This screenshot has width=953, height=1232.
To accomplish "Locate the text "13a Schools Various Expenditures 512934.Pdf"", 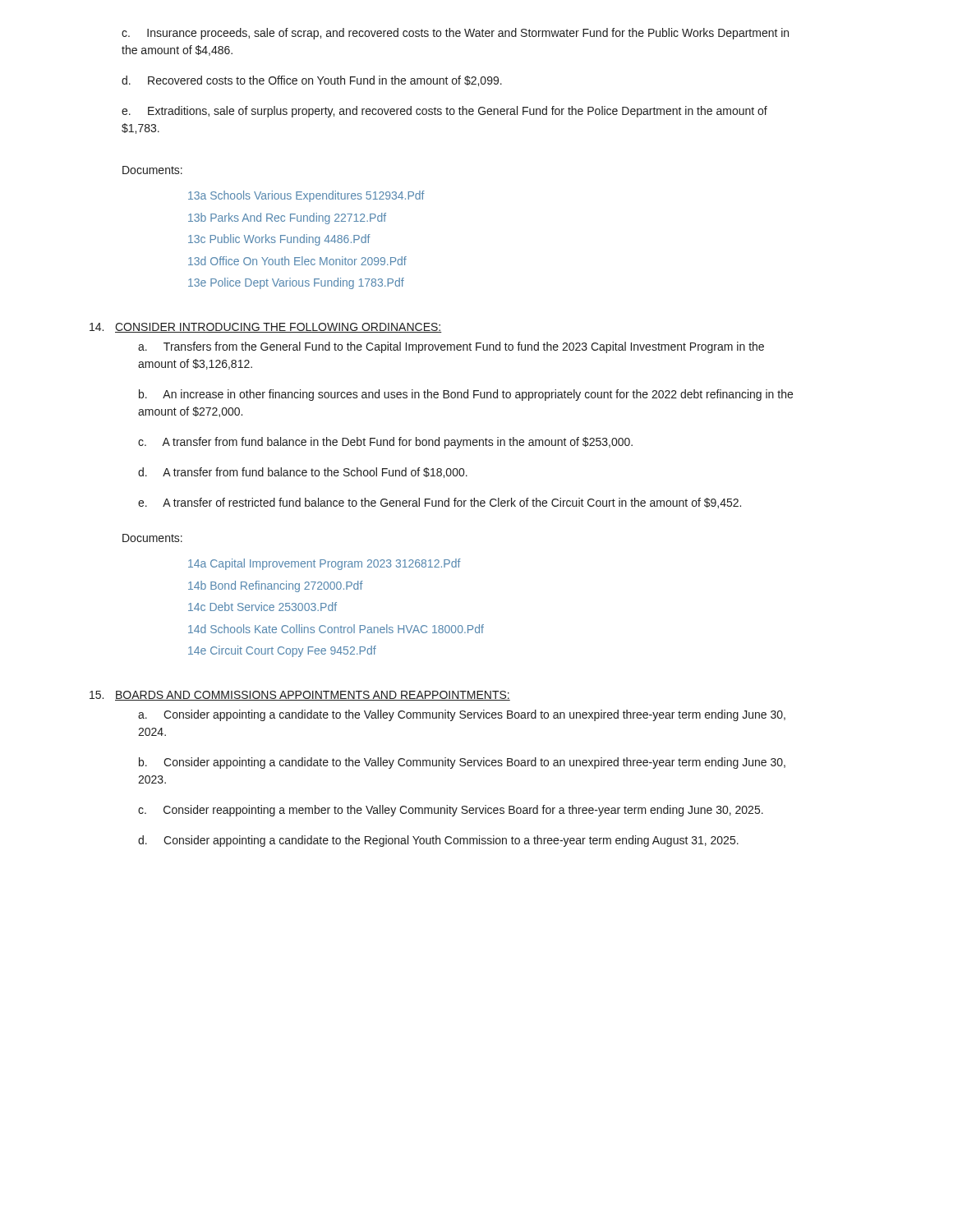I will pos(306,196).
